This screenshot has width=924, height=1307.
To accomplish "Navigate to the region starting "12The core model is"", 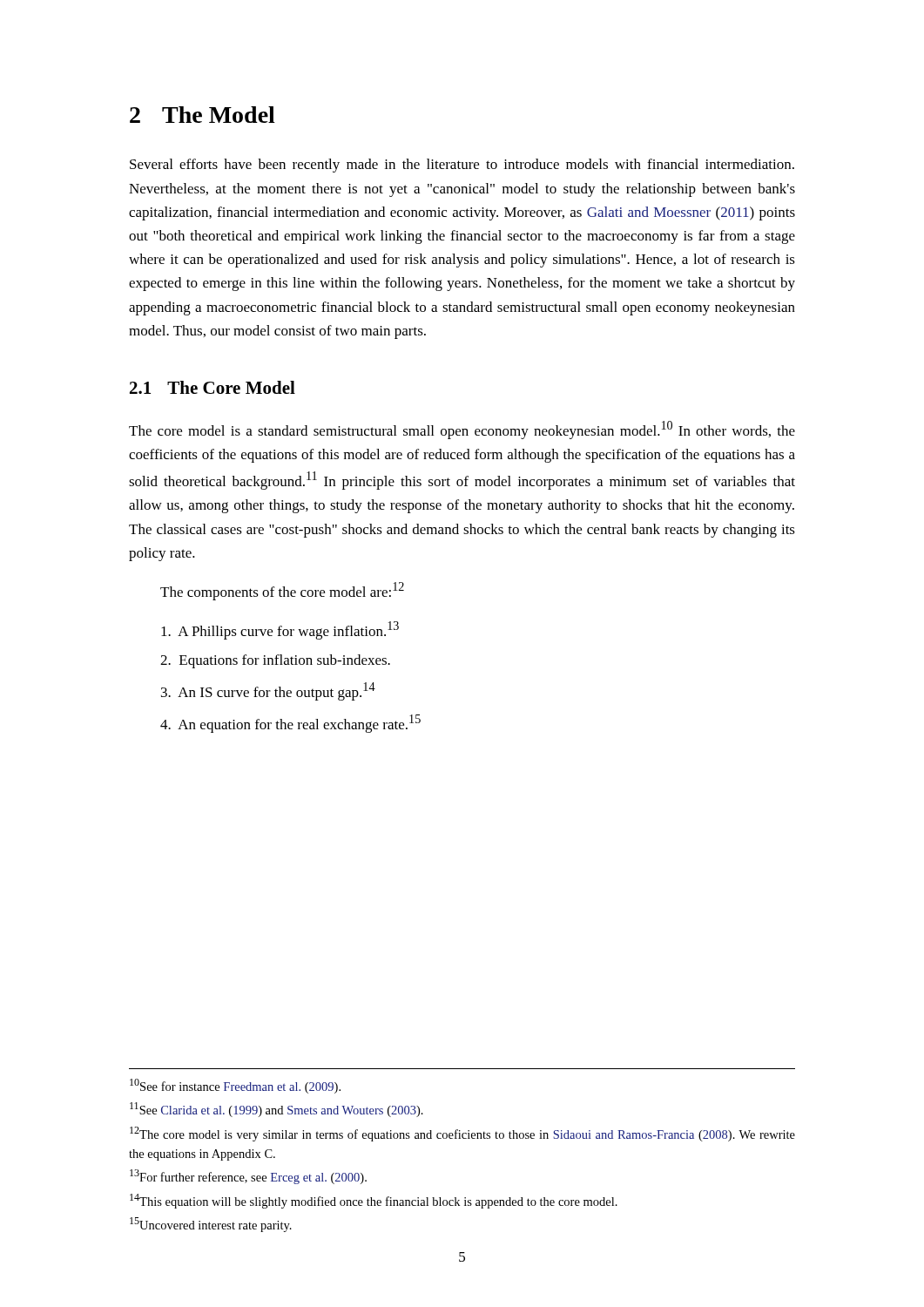I will tap(462, 1142).
